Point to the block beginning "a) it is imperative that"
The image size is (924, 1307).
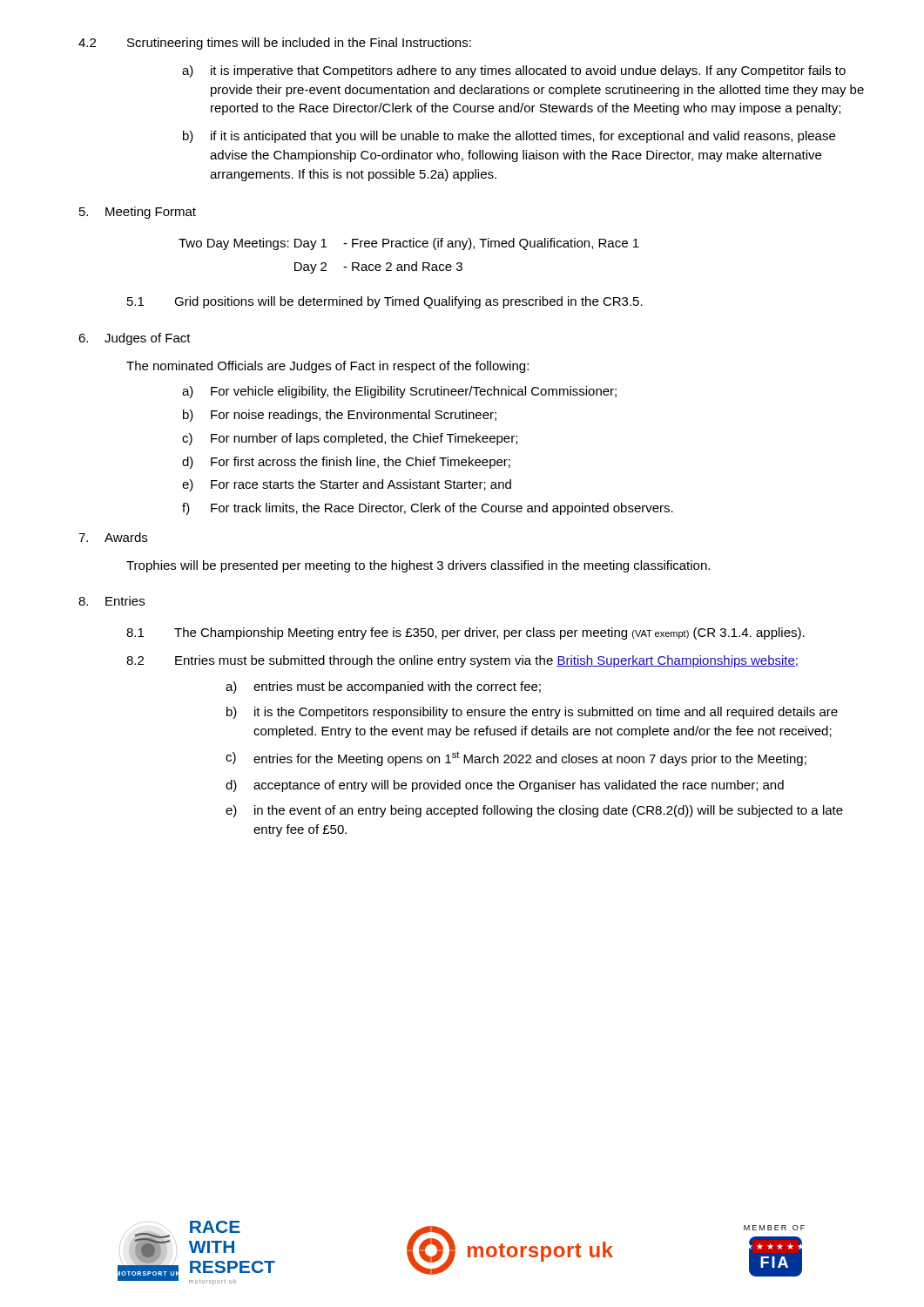[525, 89]
